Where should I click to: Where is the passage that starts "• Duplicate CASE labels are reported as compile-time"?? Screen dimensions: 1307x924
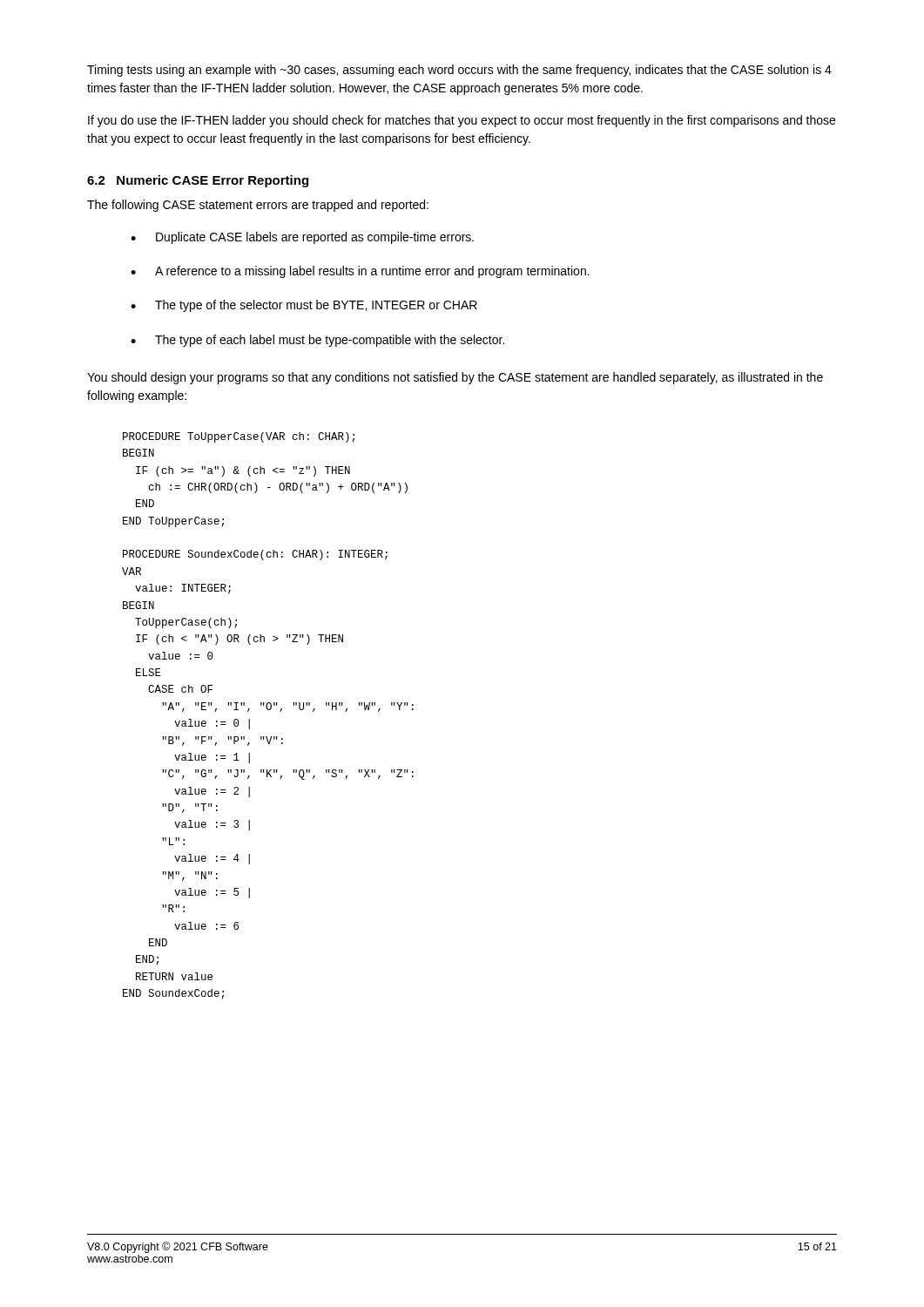pyautogui.click(x=484, y=239)
